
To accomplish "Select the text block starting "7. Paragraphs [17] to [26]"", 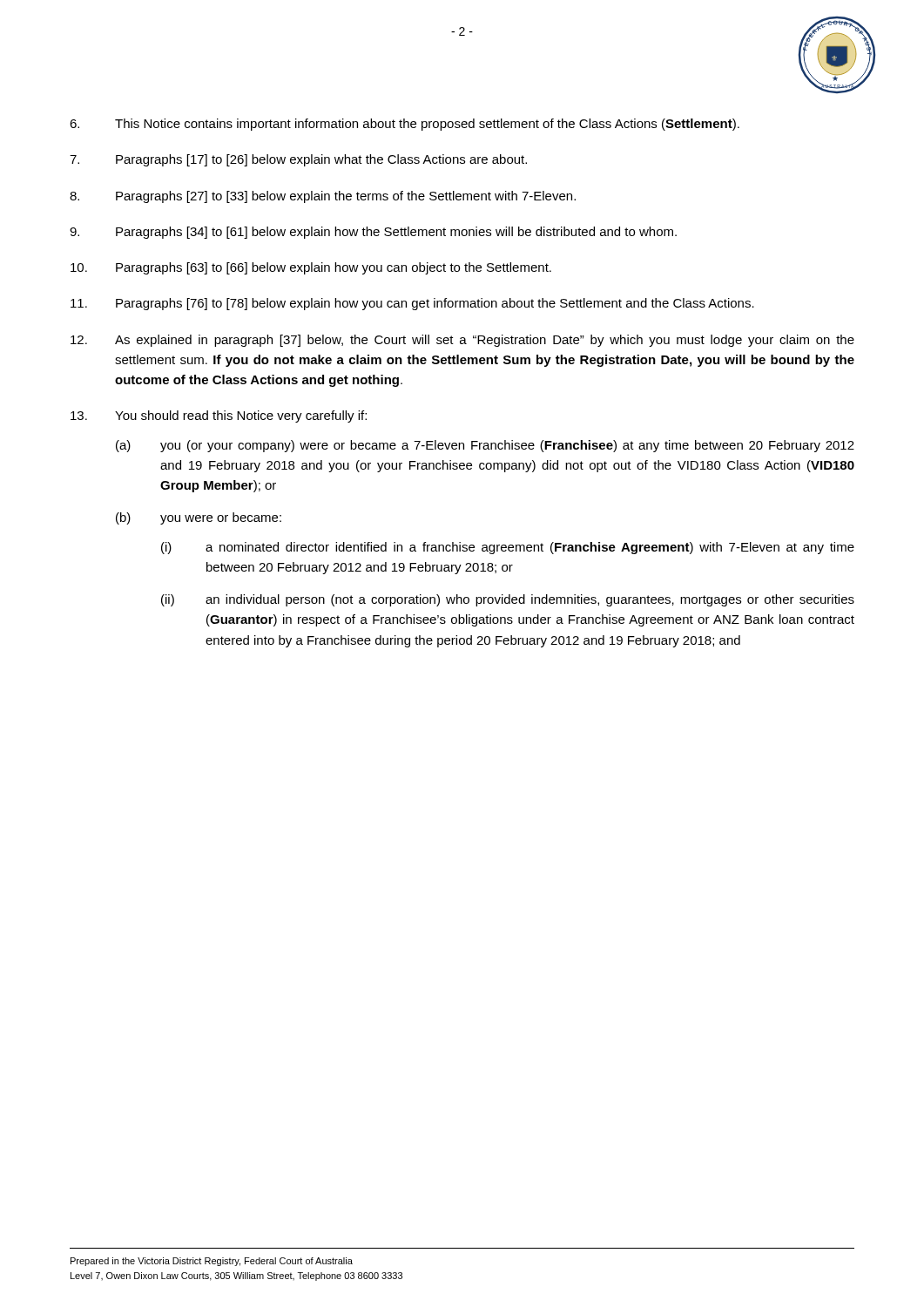I will 462,159.
